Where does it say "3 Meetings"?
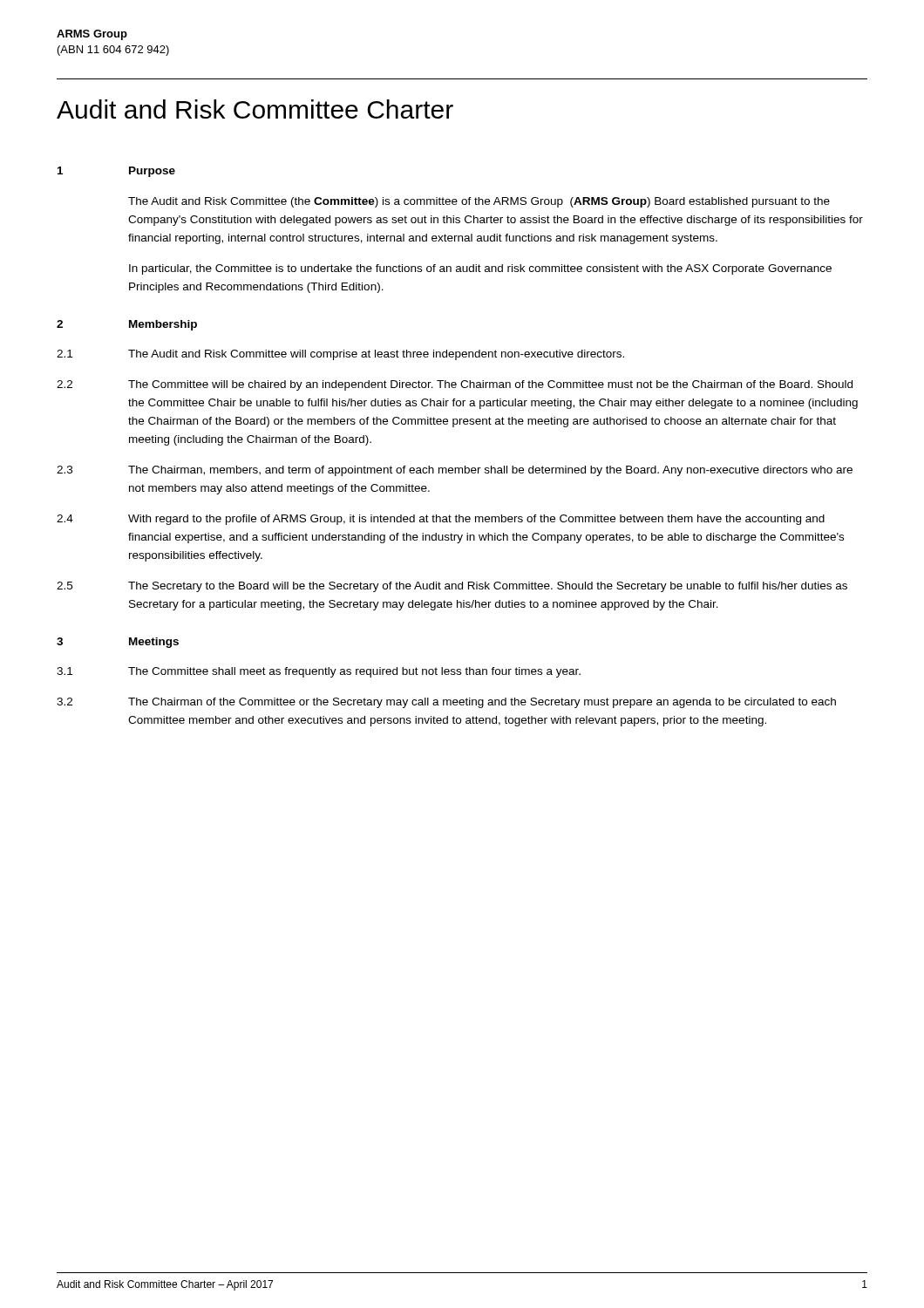Viewport: 924px width, 1308px height. (x=118, y=642)
